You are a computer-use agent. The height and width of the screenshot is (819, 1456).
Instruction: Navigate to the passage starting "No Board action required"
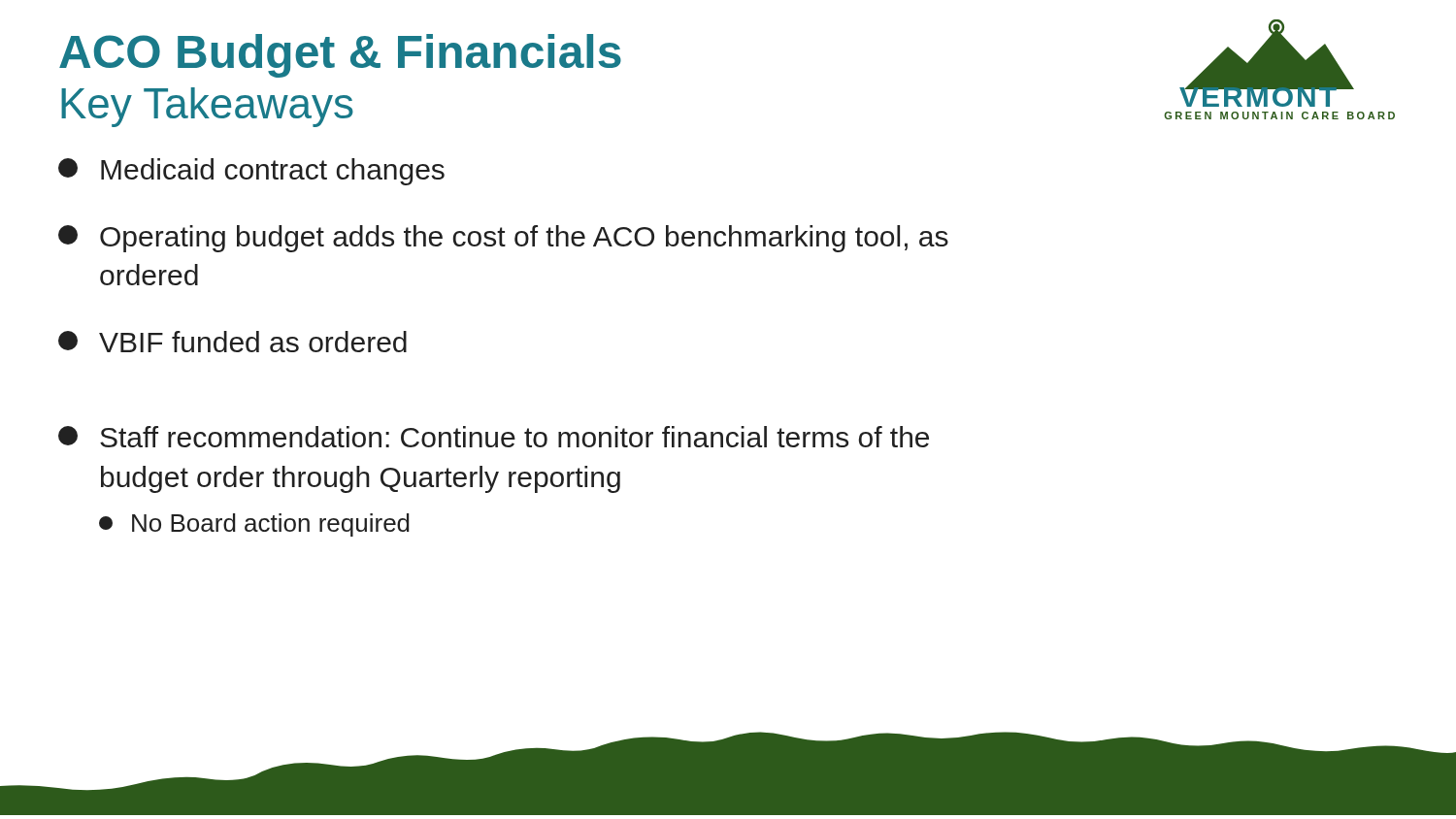[255, 524]
